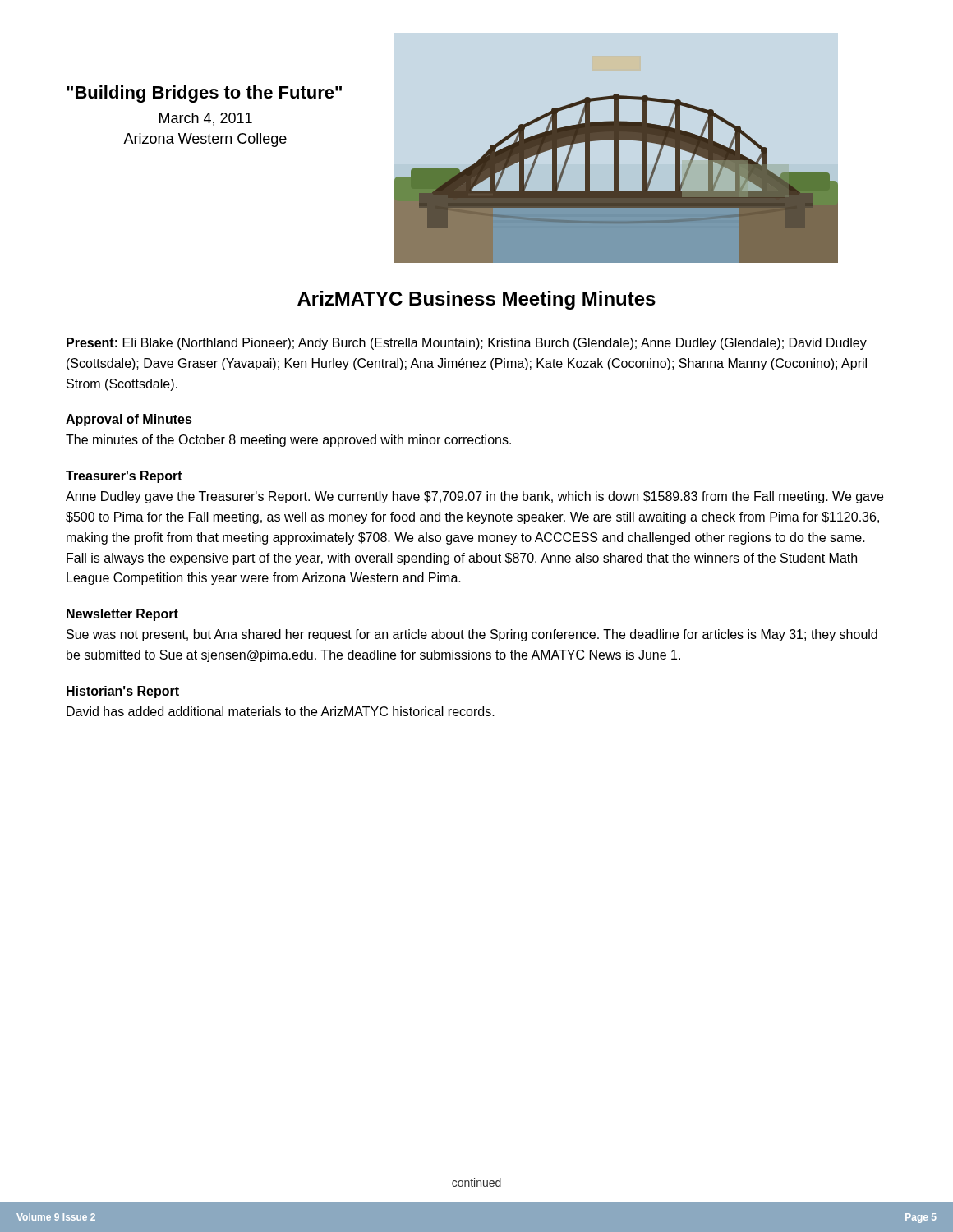Locate the section header containing "Treasurer's Report"
953x1232 pixels.
(x=124, y=476)
